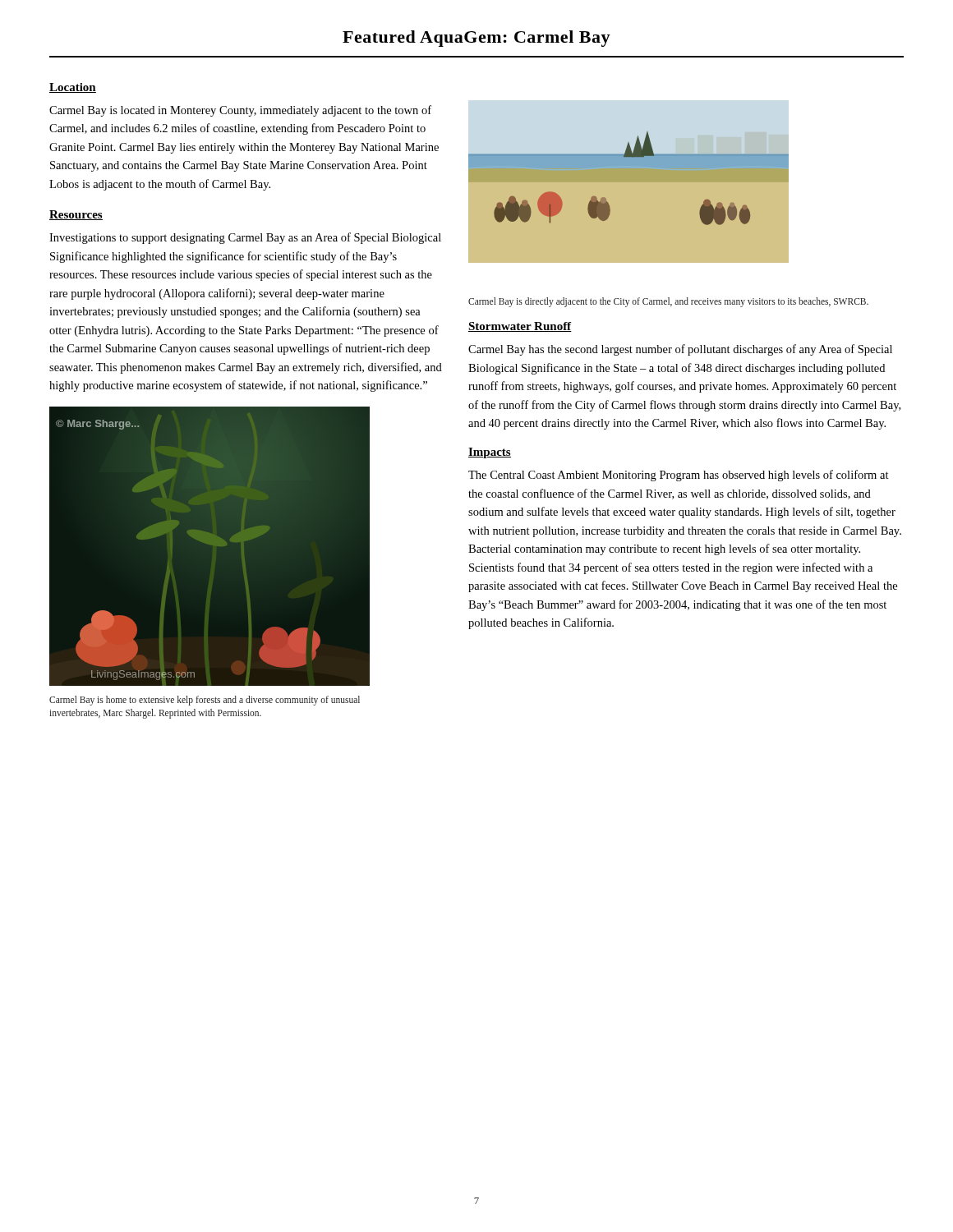Find the region starting "Carmel Bay is home to extensive kelp forests"
This screenshot has height=1232, width=953.
coord(205,706)
